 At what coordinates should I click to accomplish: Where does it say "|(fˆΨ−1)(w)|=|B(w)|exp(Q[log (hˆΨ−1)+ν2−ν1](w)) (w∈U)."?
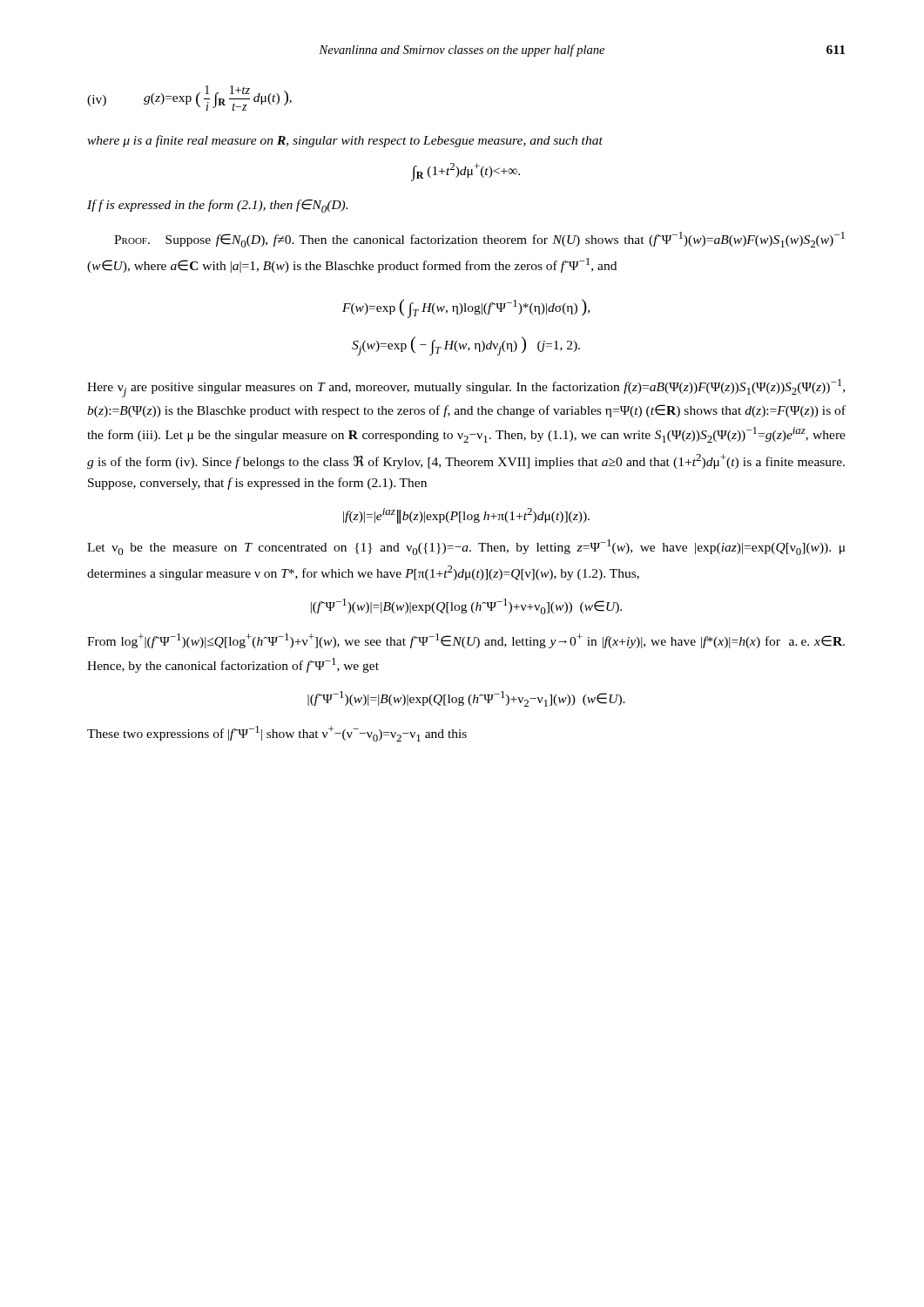(x=466, y=698)
